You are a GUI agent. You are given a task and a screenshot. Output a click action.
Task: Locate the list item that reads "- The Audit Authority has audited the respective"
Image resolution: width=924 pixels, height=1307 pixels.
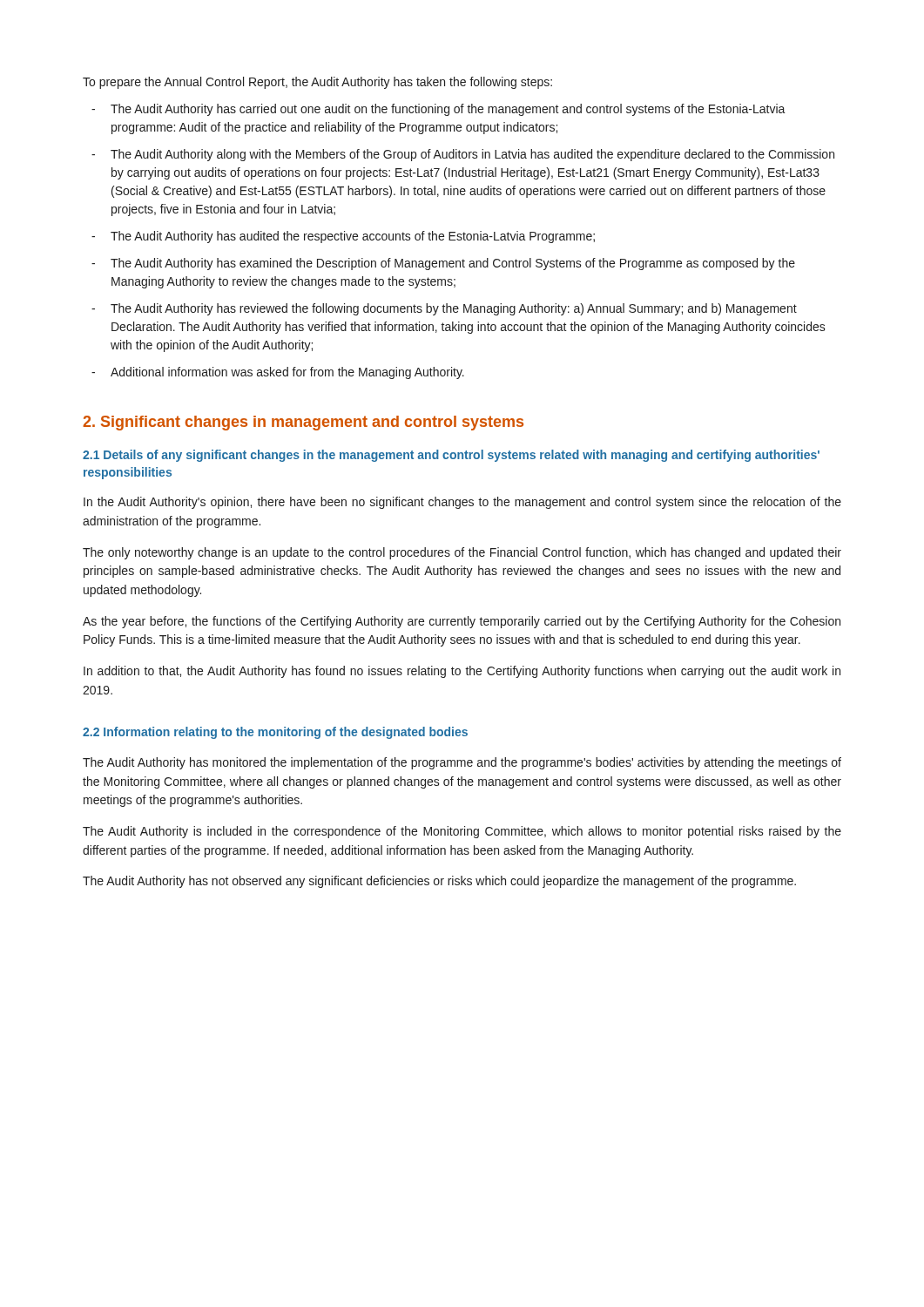(x=466, y=237)
